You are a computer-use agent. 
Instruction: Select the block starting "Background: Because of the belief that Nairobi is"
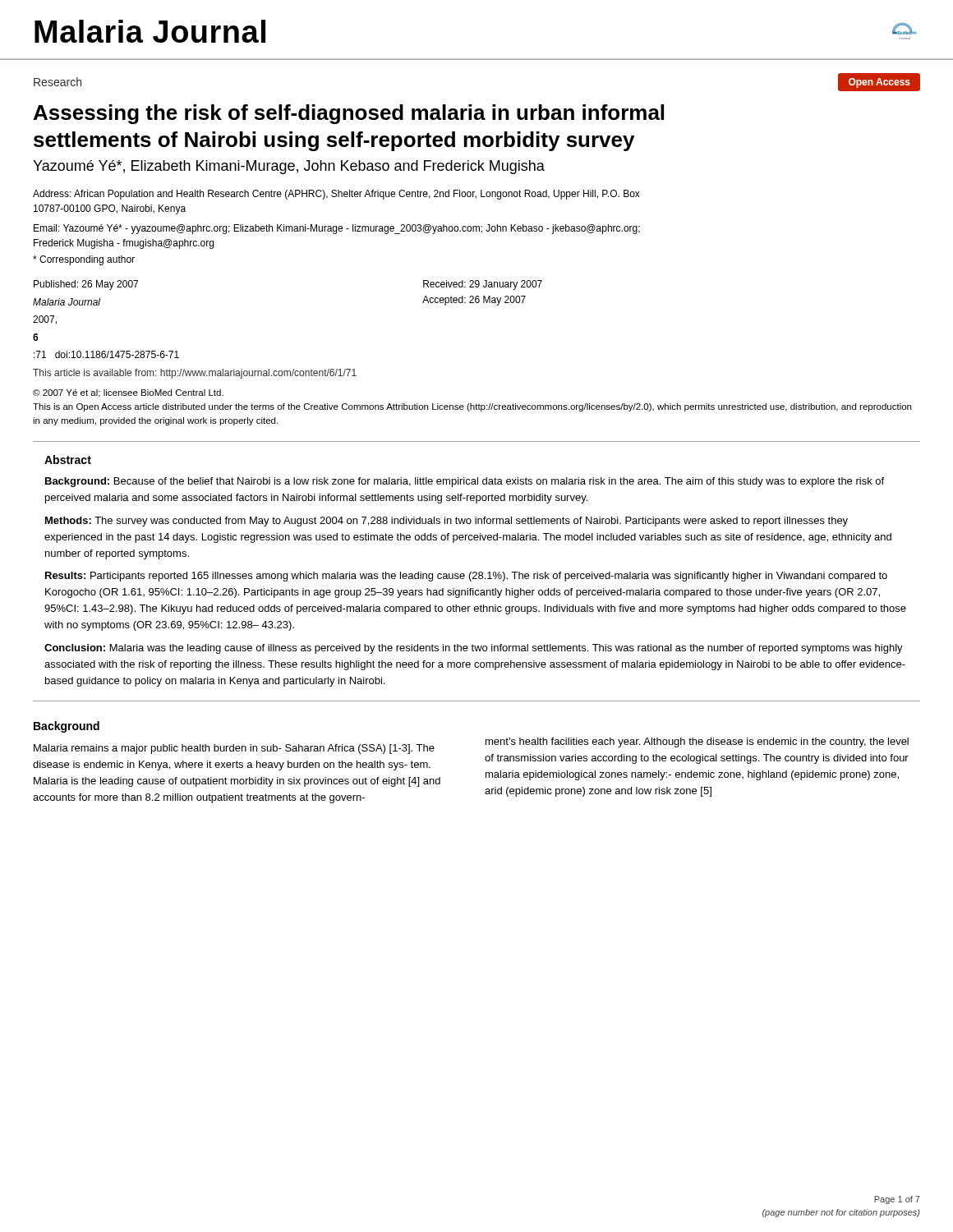[464, 489]
